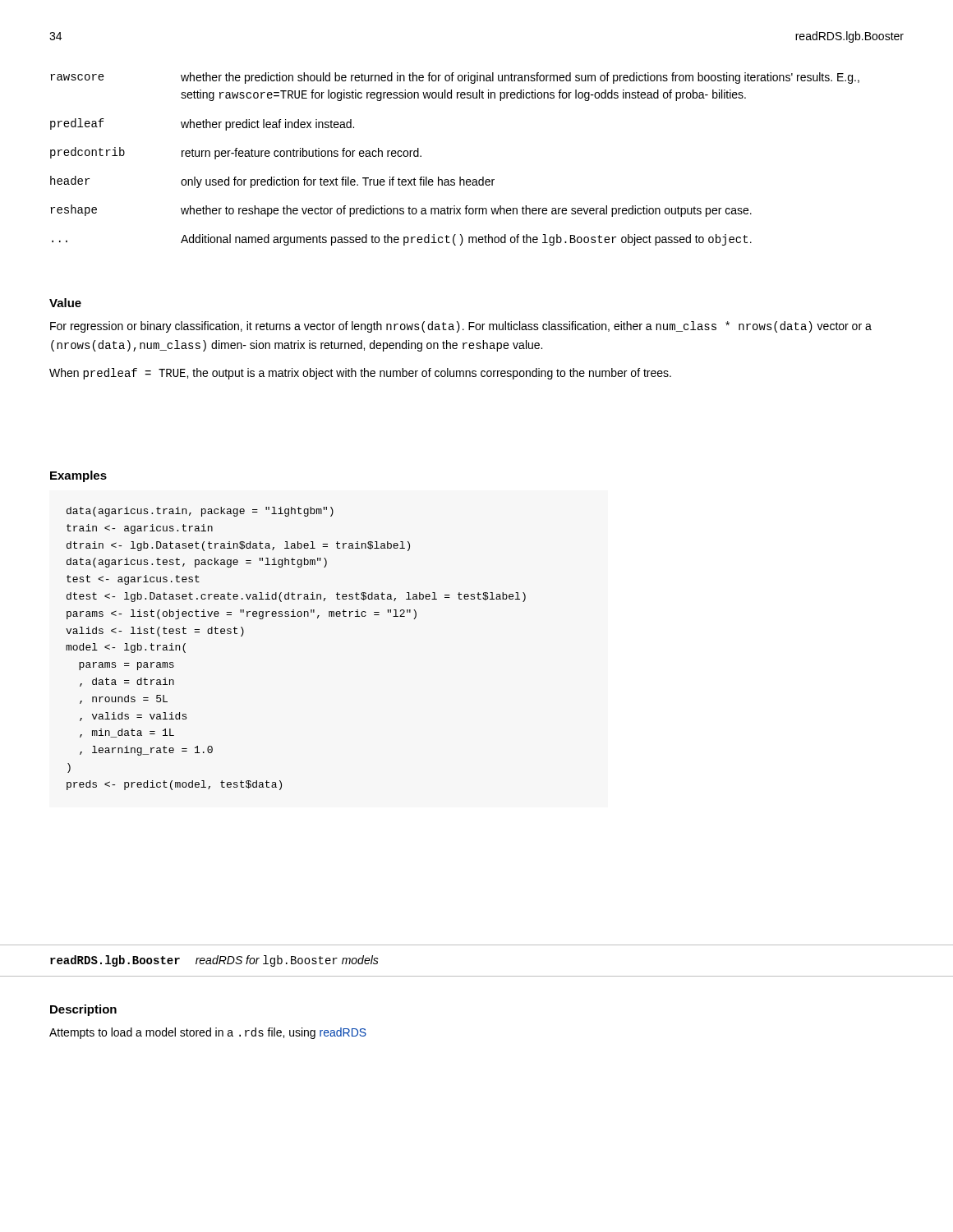Locate the passage starting "Attempts to load a model stored"
This screenshot has width=953, height=1232.
[208, 1033]
